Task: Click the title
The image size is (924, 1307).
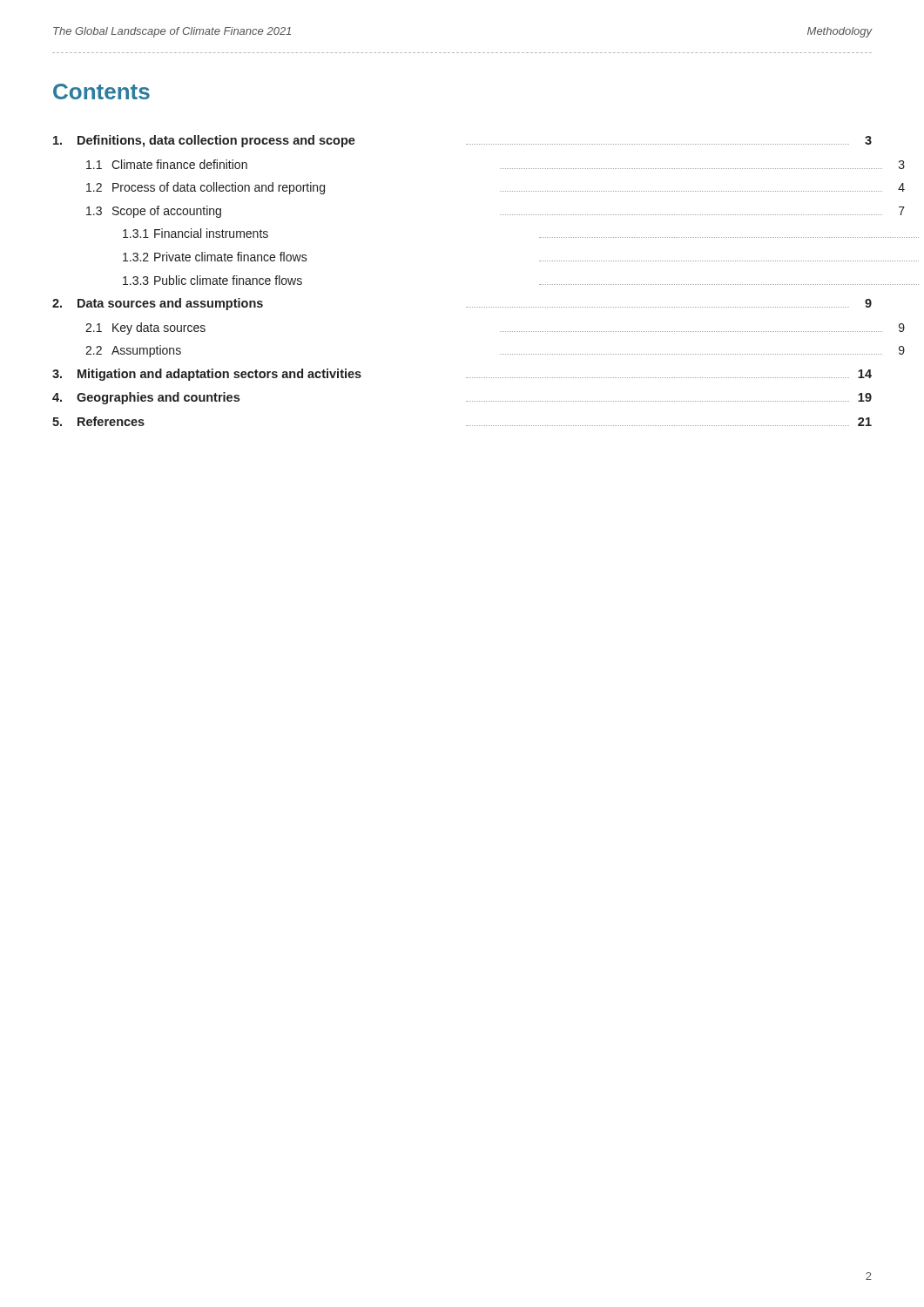Action: (x=101, y=91)
